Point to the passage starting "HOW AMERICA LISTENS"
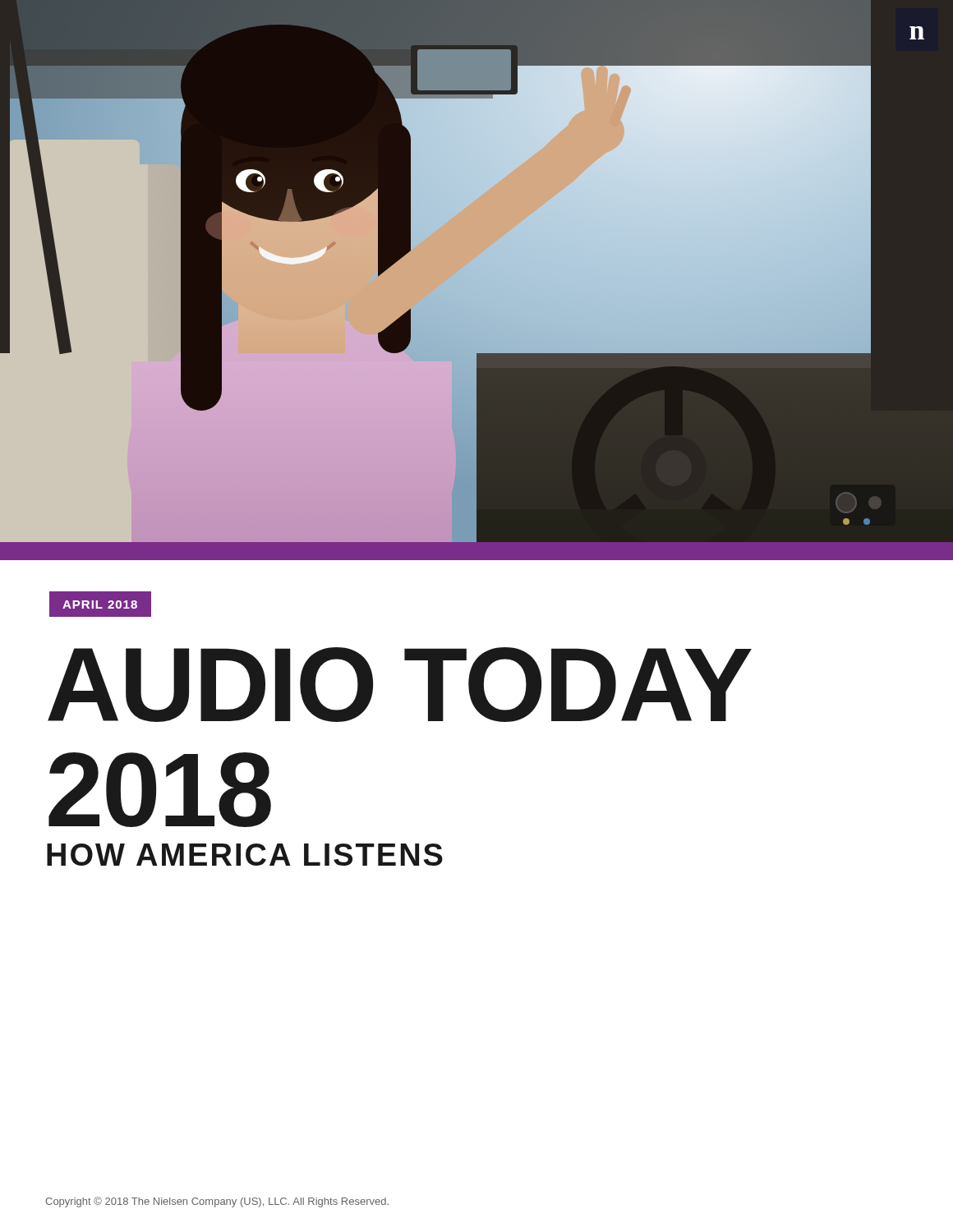The height and width of the screenshot is (1232, 953). [245, 855]
